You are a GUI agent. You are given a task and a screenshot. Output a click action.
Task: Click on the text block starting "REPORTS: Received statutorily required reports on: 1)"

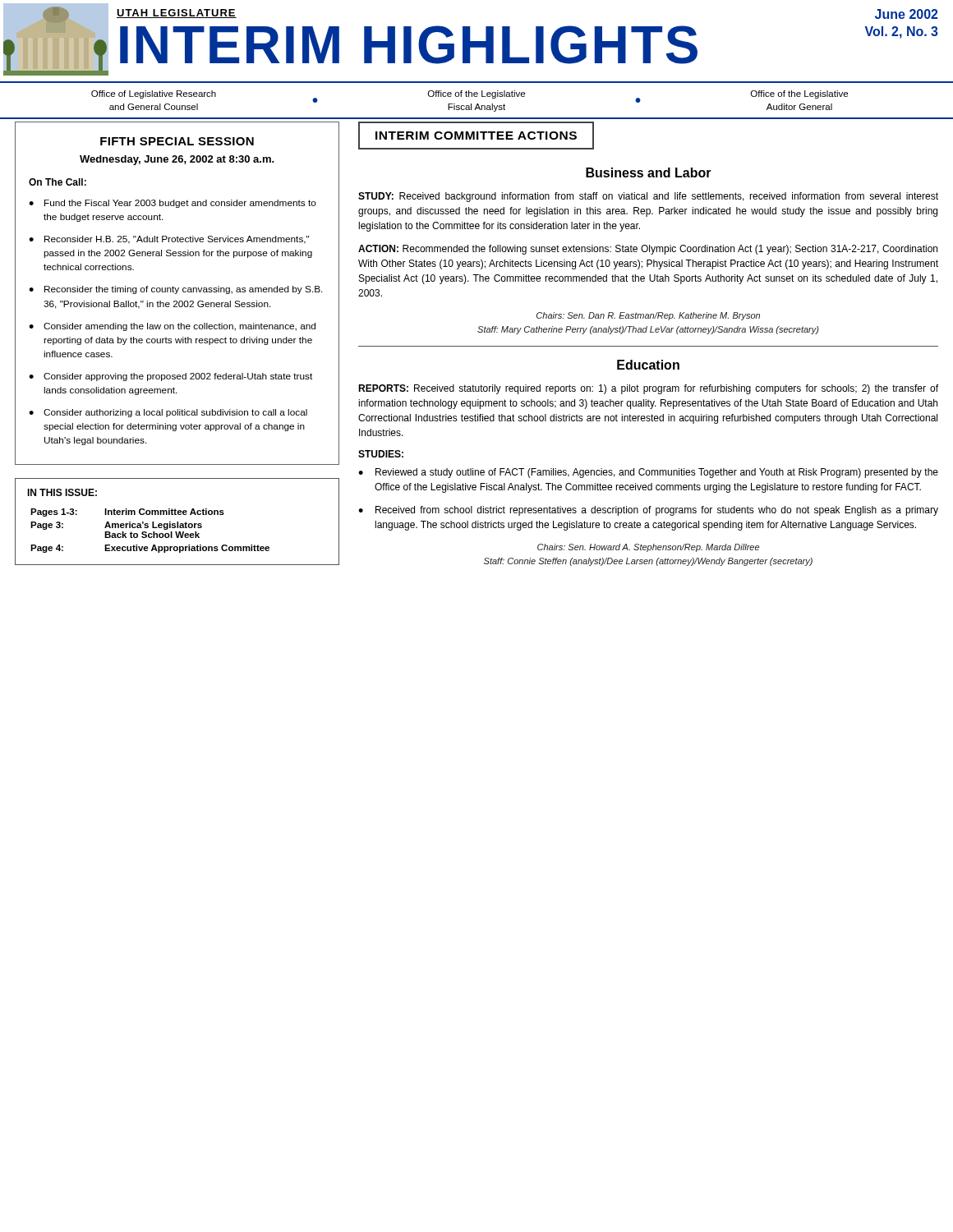point(648,411)
